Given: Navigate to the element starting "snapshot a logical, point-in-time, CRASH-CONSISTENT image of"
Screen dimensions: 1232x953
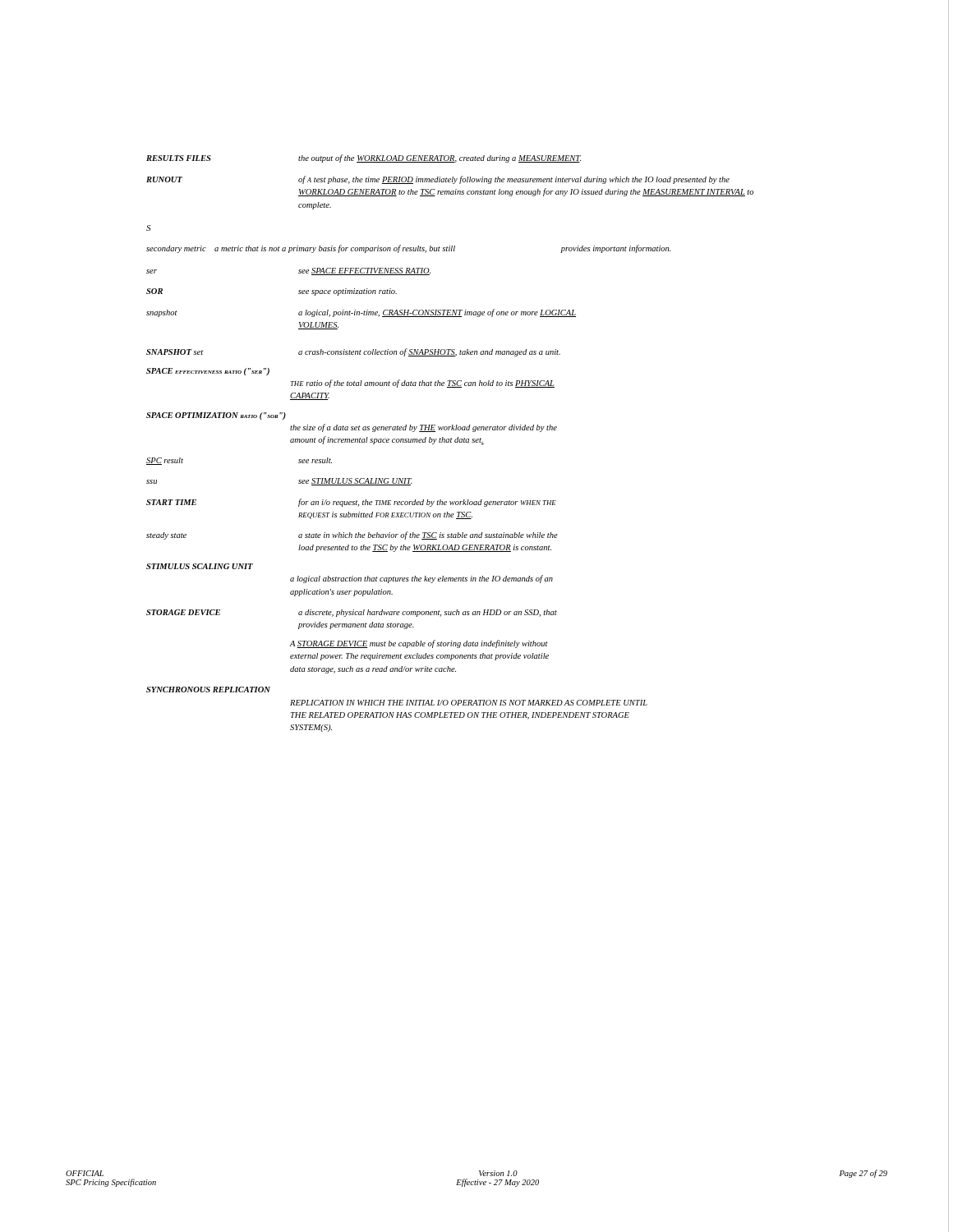Looking at the screenshot, I should pyautogui.click(x=458, y=318).
